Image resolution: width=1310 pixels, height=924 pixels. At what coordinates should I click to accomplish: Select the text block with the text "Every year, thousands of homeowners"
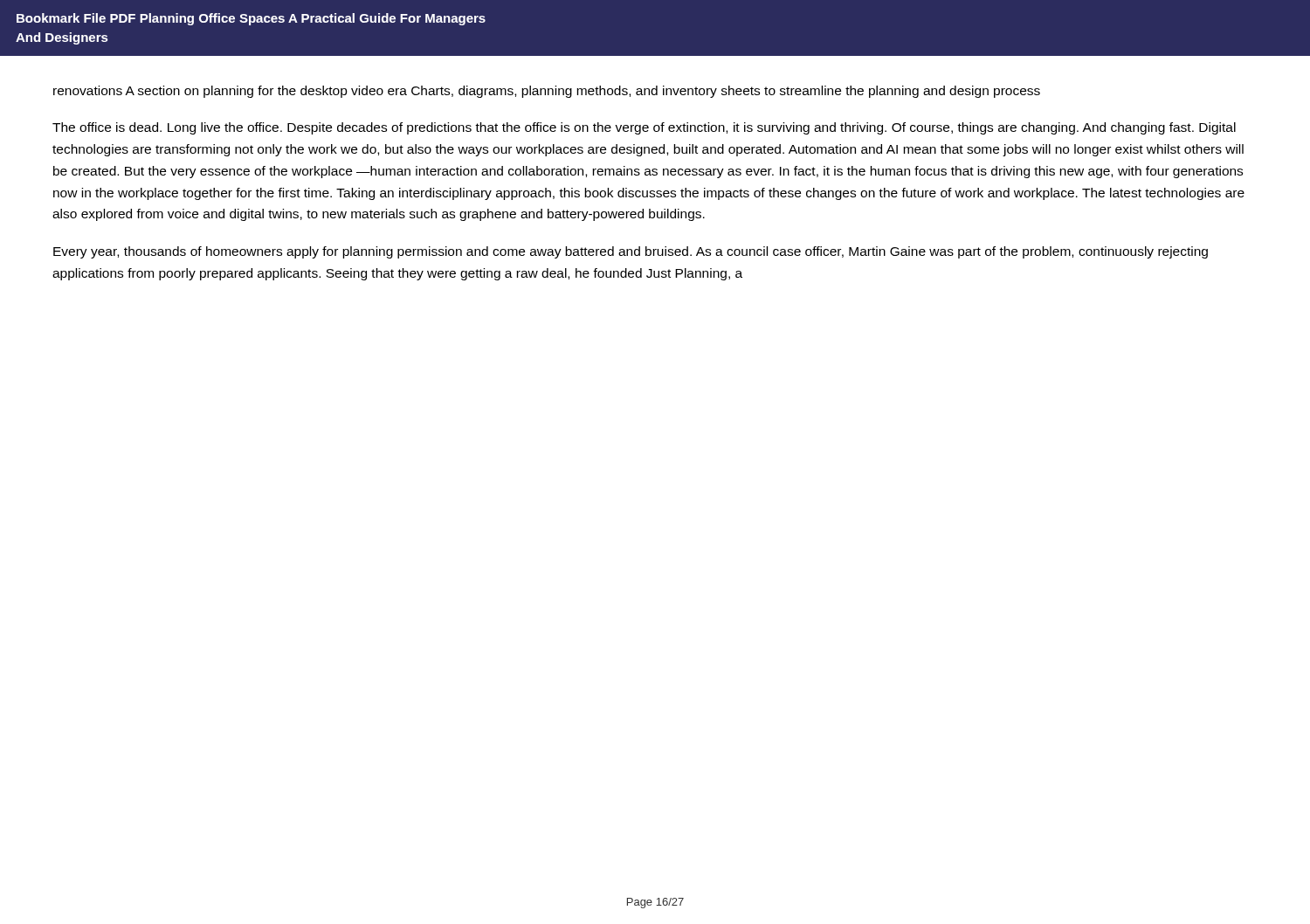pyautogui.click(x=631, y=262)
